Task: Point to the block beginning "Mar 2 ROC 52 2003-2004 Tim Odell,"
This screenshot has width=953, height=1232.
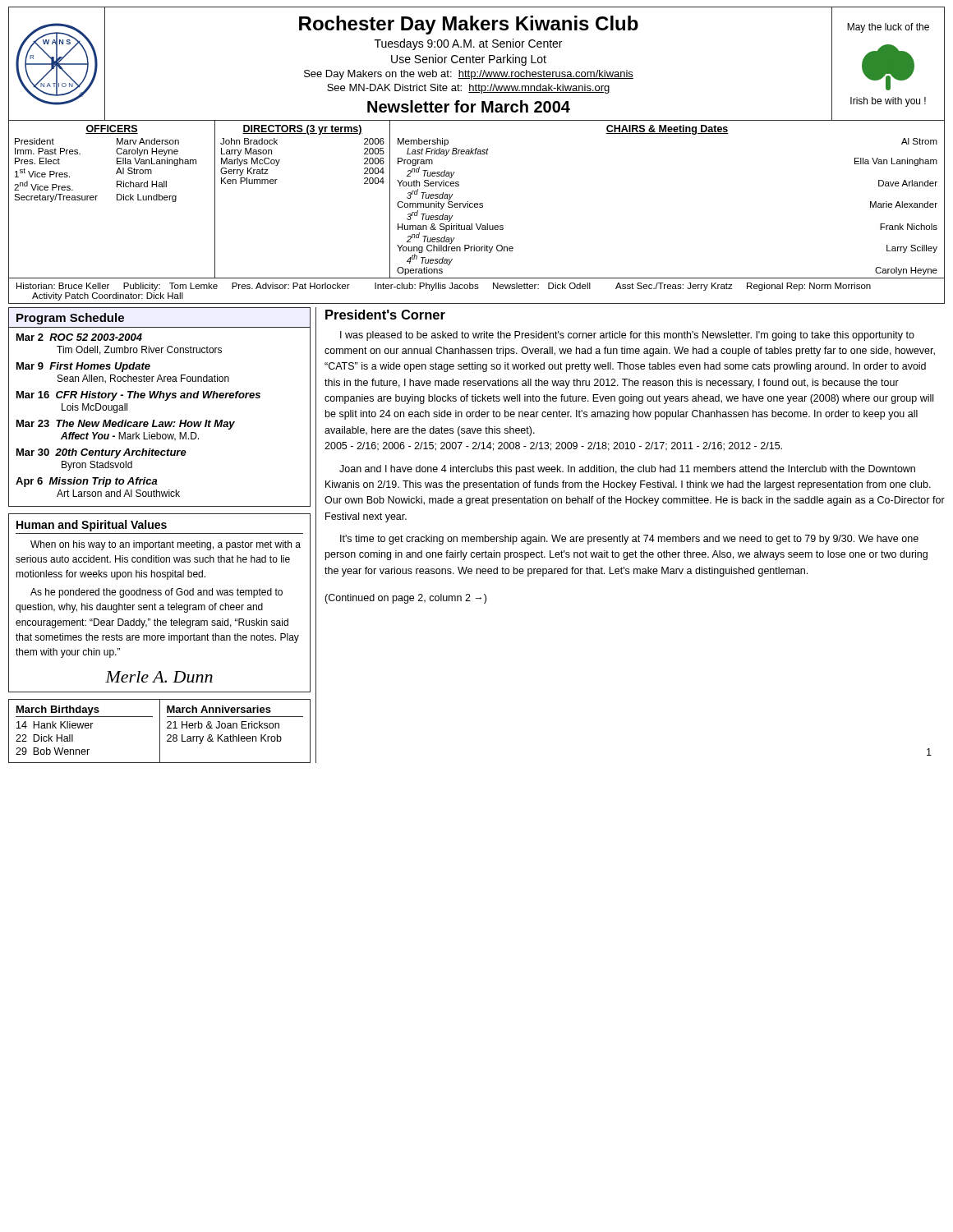Action: click(x=119, y=343)
